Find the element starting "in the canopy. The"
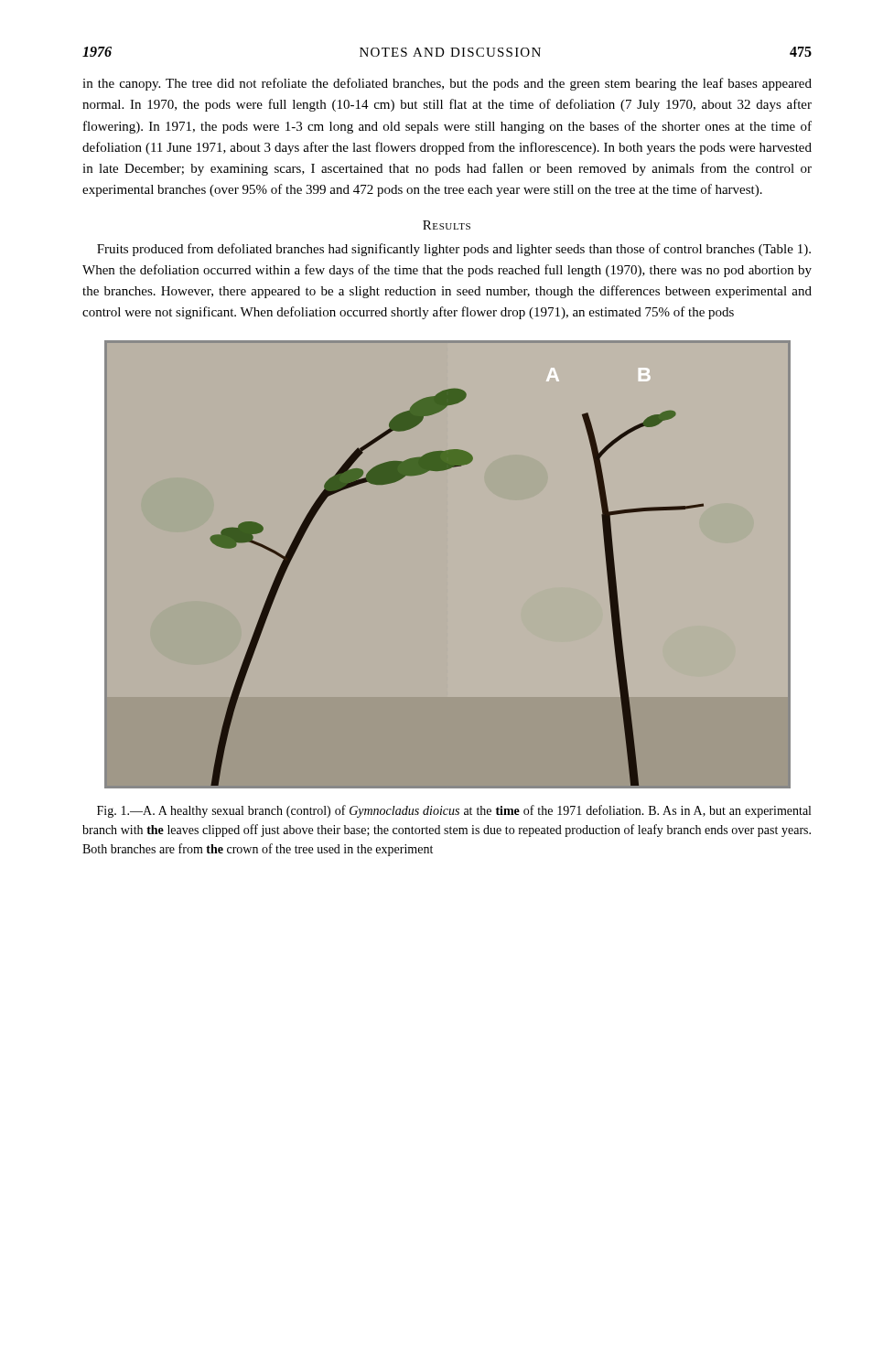894x1372 pixels. pyautogui.click(x=447, y=136)
